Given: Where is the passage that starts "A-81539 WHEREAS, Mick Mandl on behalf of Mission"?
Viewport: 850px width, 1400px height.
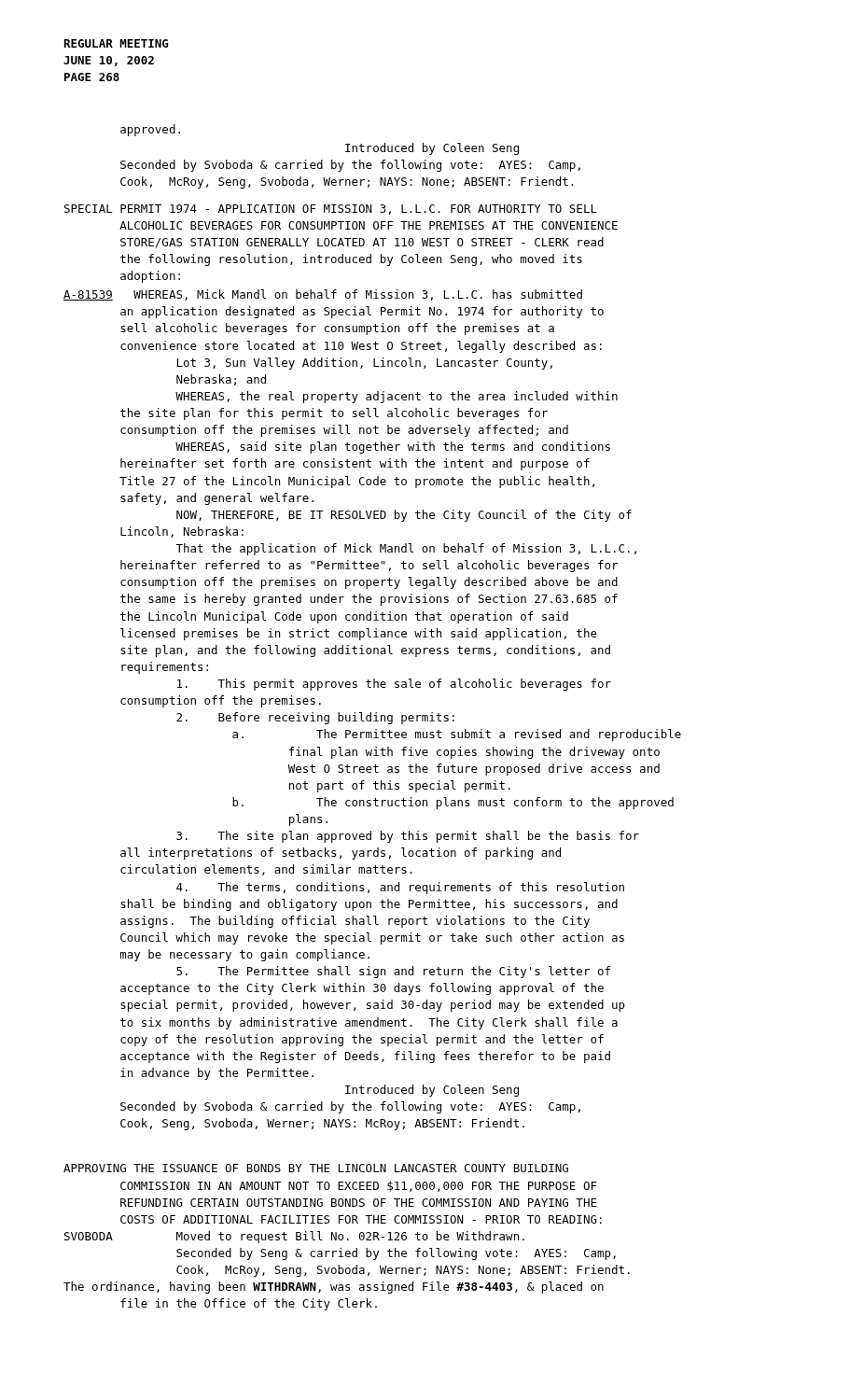Looking at the screenshot, I should [x=431, y=710].
